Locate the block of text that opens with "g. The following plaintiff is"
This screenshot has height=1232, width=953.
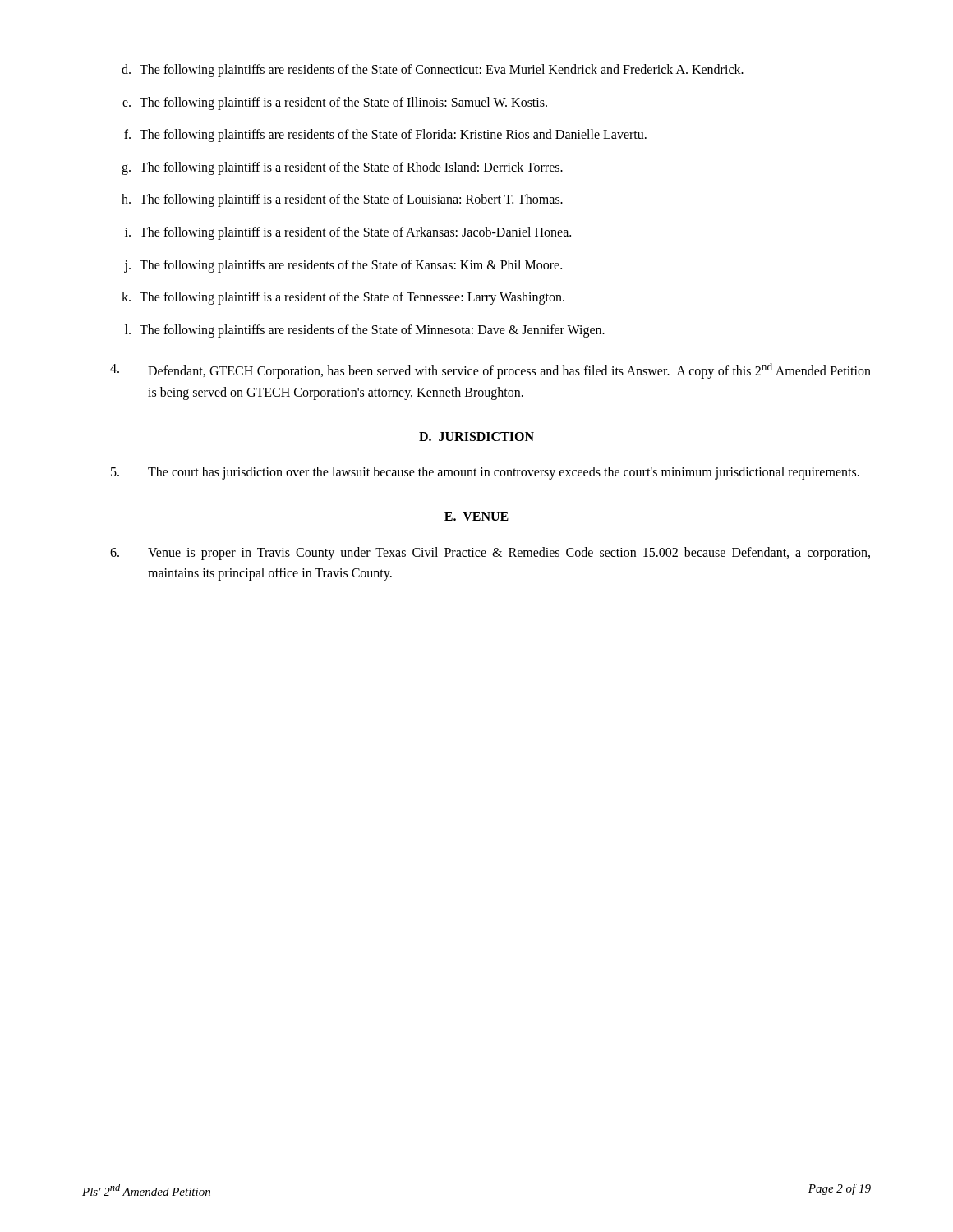pyautogui.click(x=476, y=167)
